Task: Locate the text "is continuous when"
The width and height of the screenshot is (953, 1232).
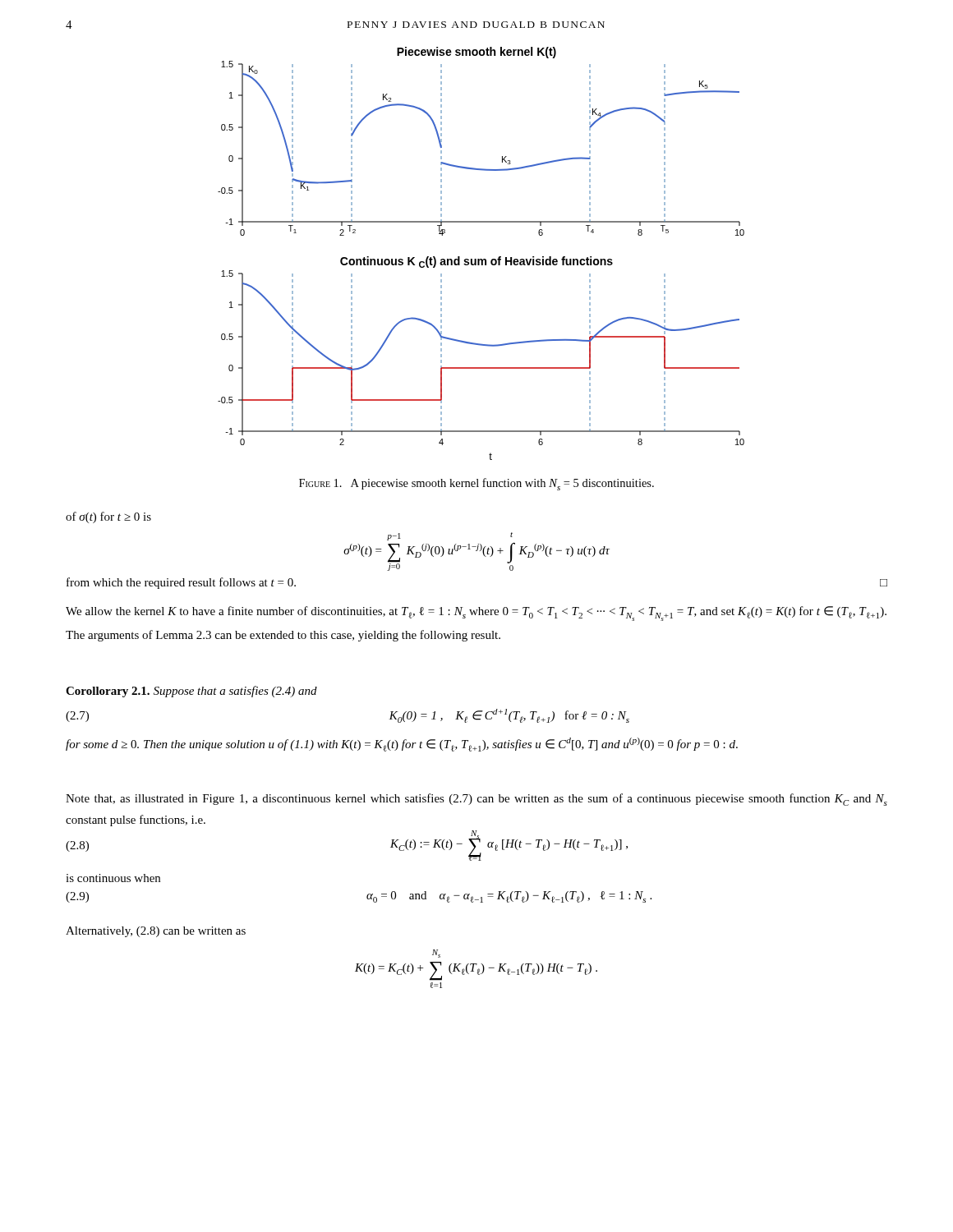Action: point(113,878)
